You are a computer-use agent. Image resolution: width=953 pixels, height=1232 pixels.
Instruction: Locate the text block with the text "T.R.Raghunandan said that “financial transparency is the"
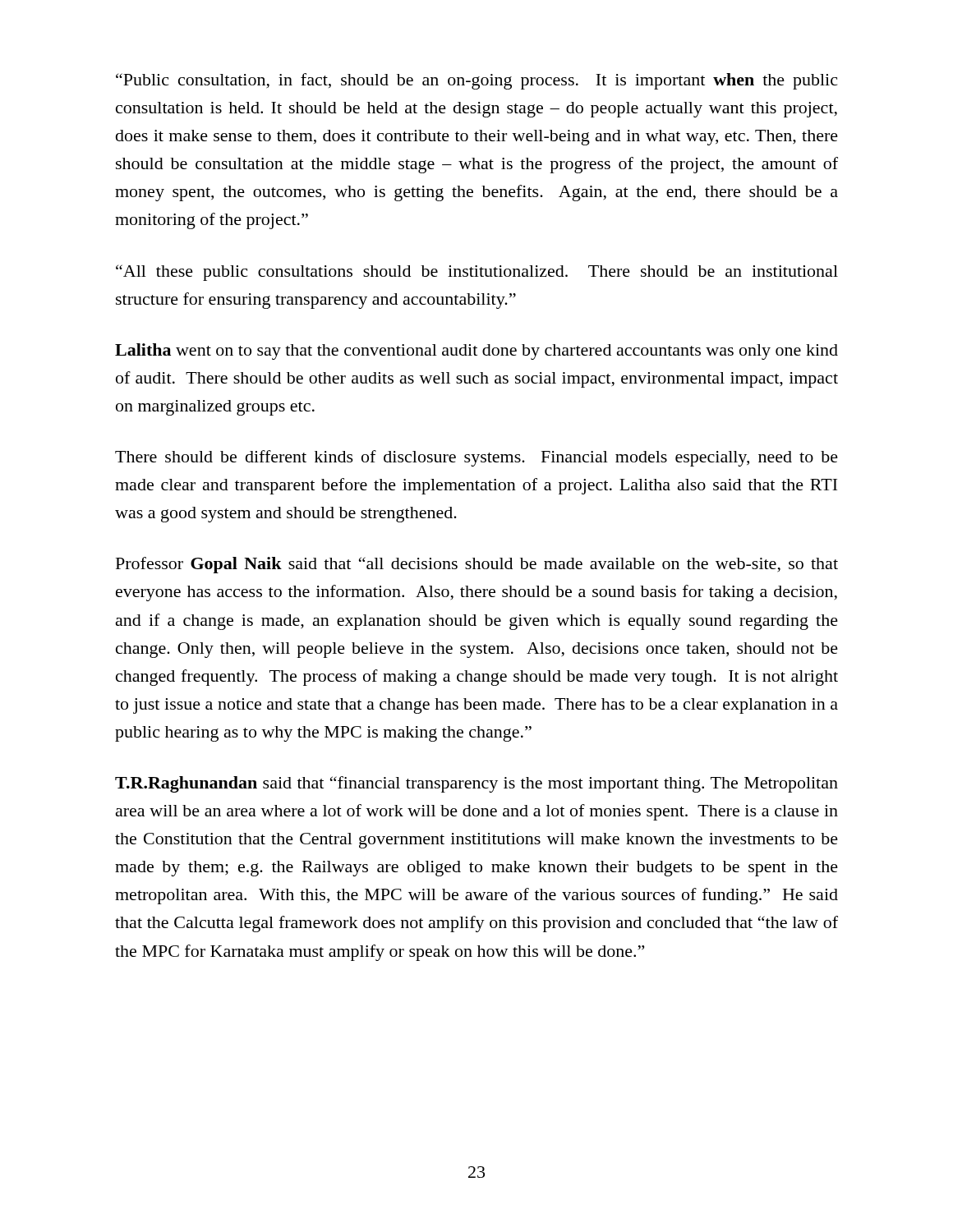click(476, 866)
